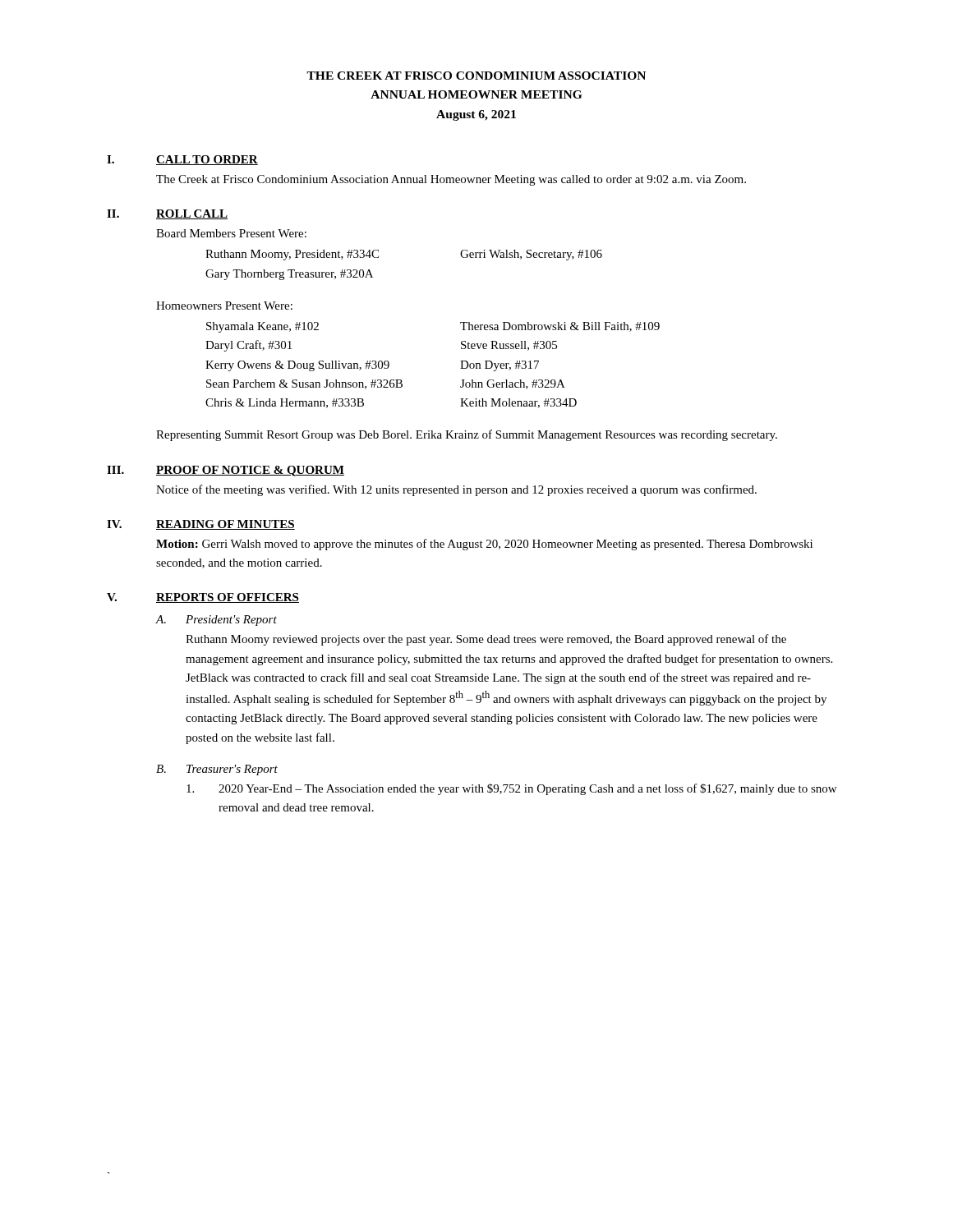Locate the passage starting "Homeowners Present Were:"
The width and height of the screenshot is (953, 1232).
(x=501, y=356)
